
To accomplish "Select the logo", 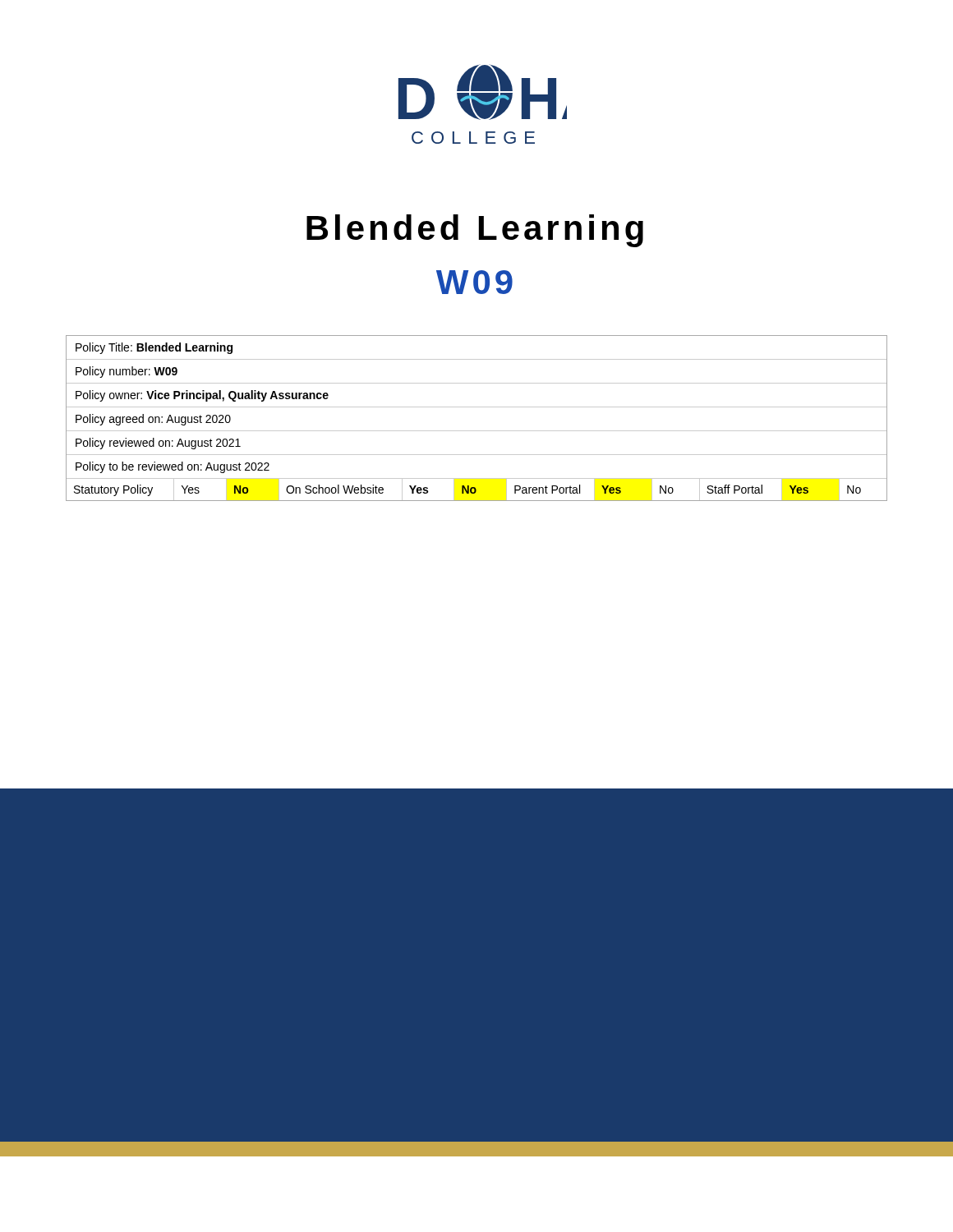I will point(476,92).
